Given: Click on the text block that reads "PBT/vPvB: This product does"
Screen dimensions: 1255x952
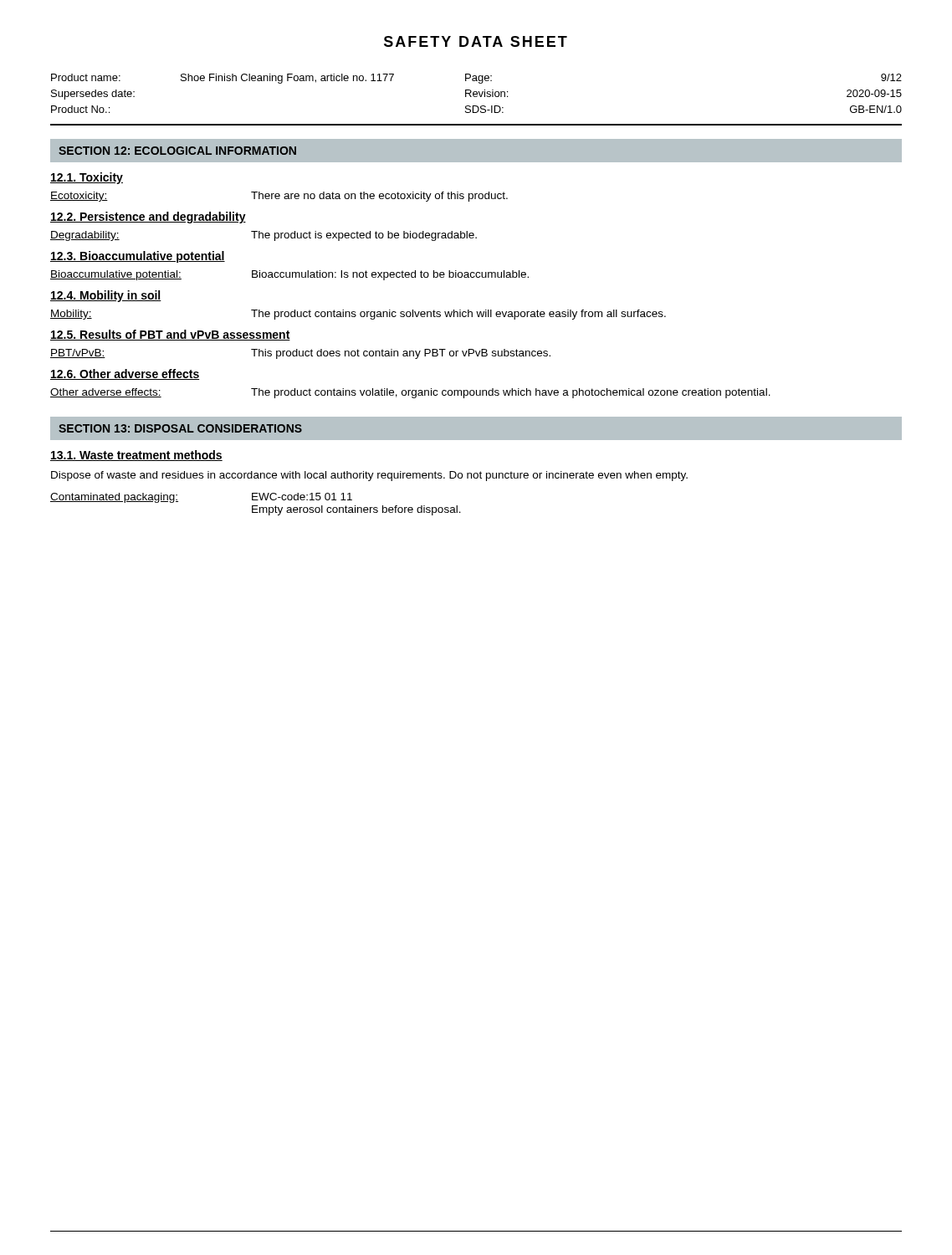Looking at the screenshot, I should coord(476,353).
